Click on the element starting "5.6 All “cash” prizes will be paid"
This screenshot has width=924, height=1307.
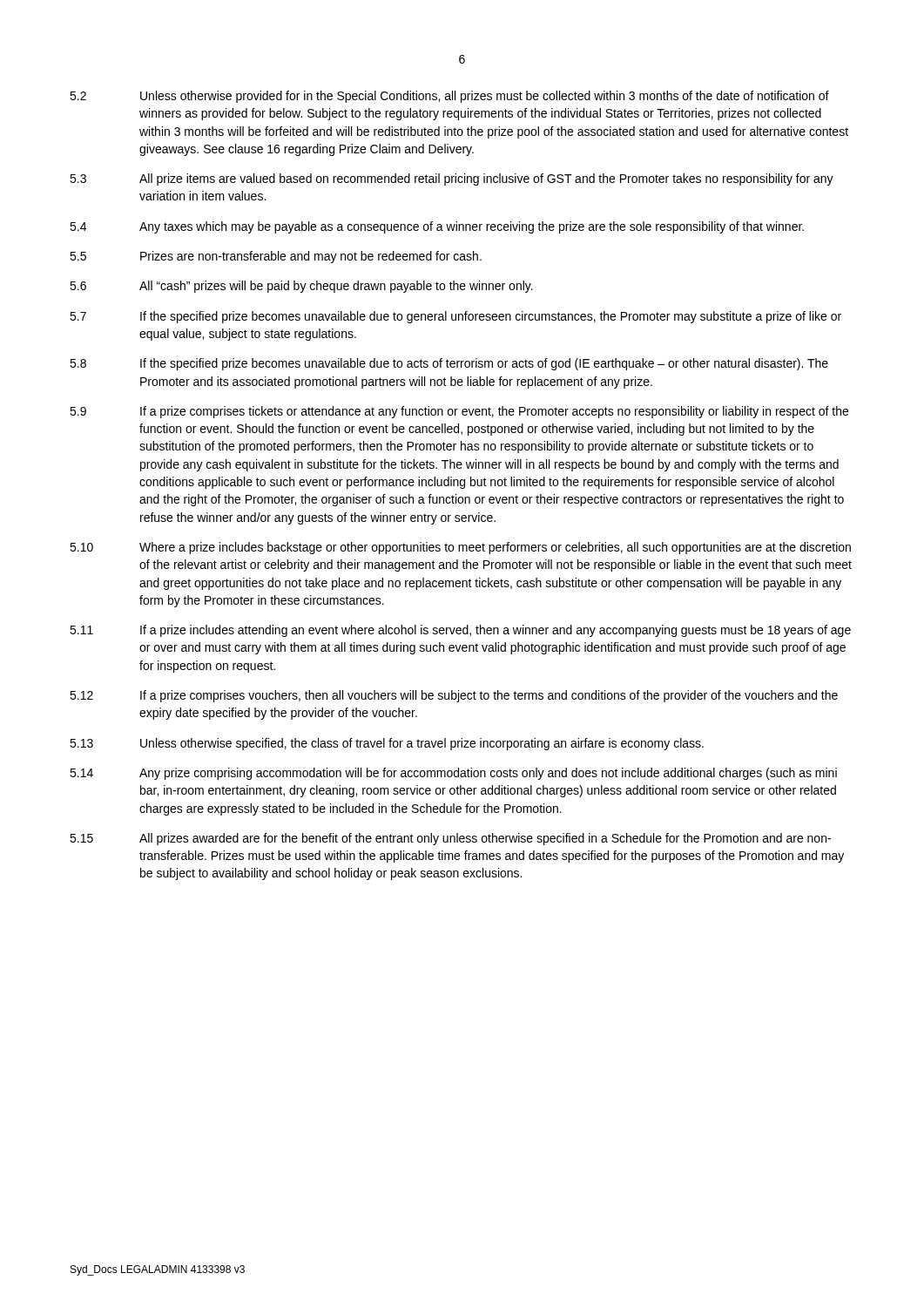pyautogui.click(x=462, y=286)
